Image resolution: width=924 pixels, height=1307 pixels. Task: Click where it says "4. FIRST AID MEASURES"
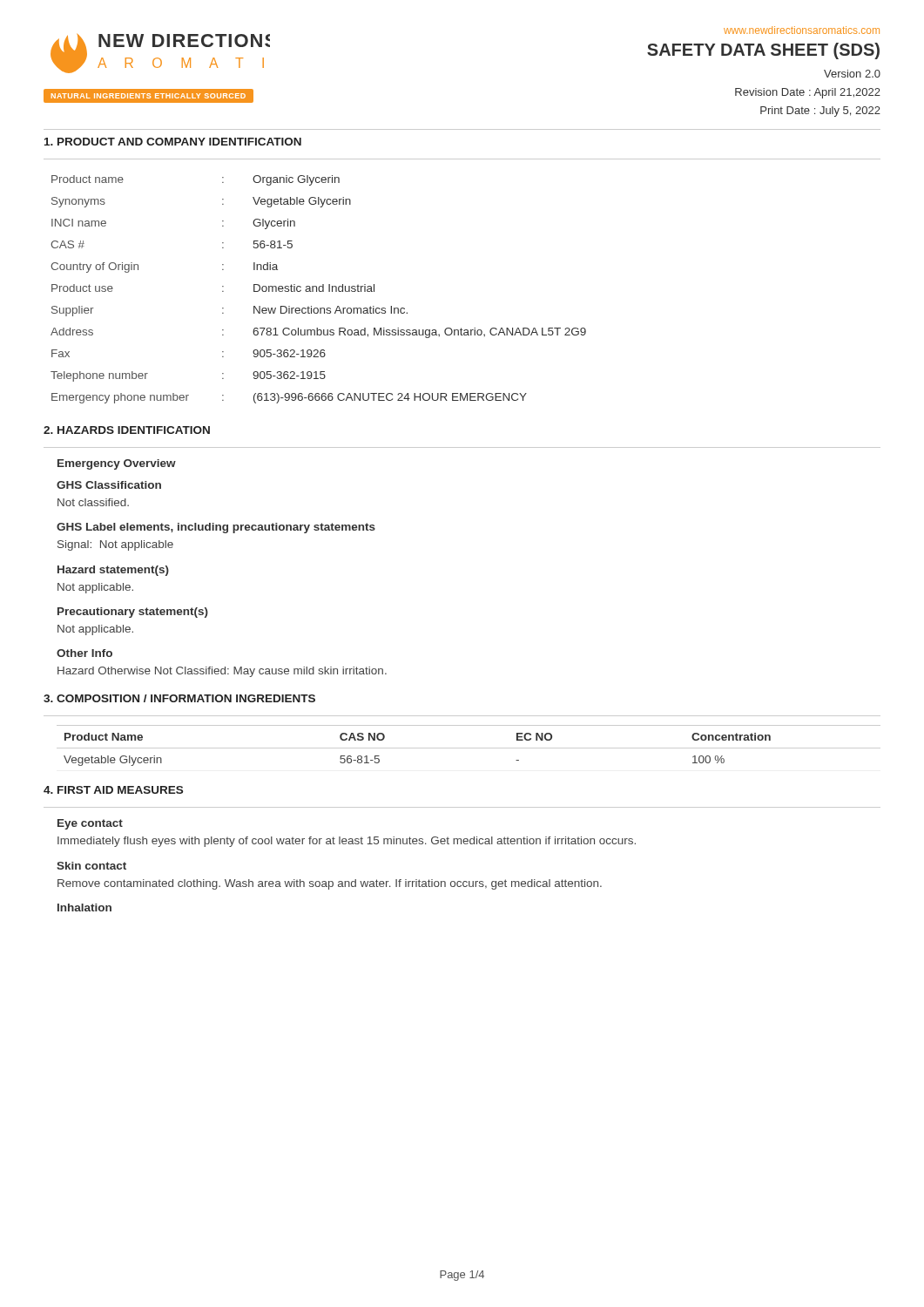[114, 790]
